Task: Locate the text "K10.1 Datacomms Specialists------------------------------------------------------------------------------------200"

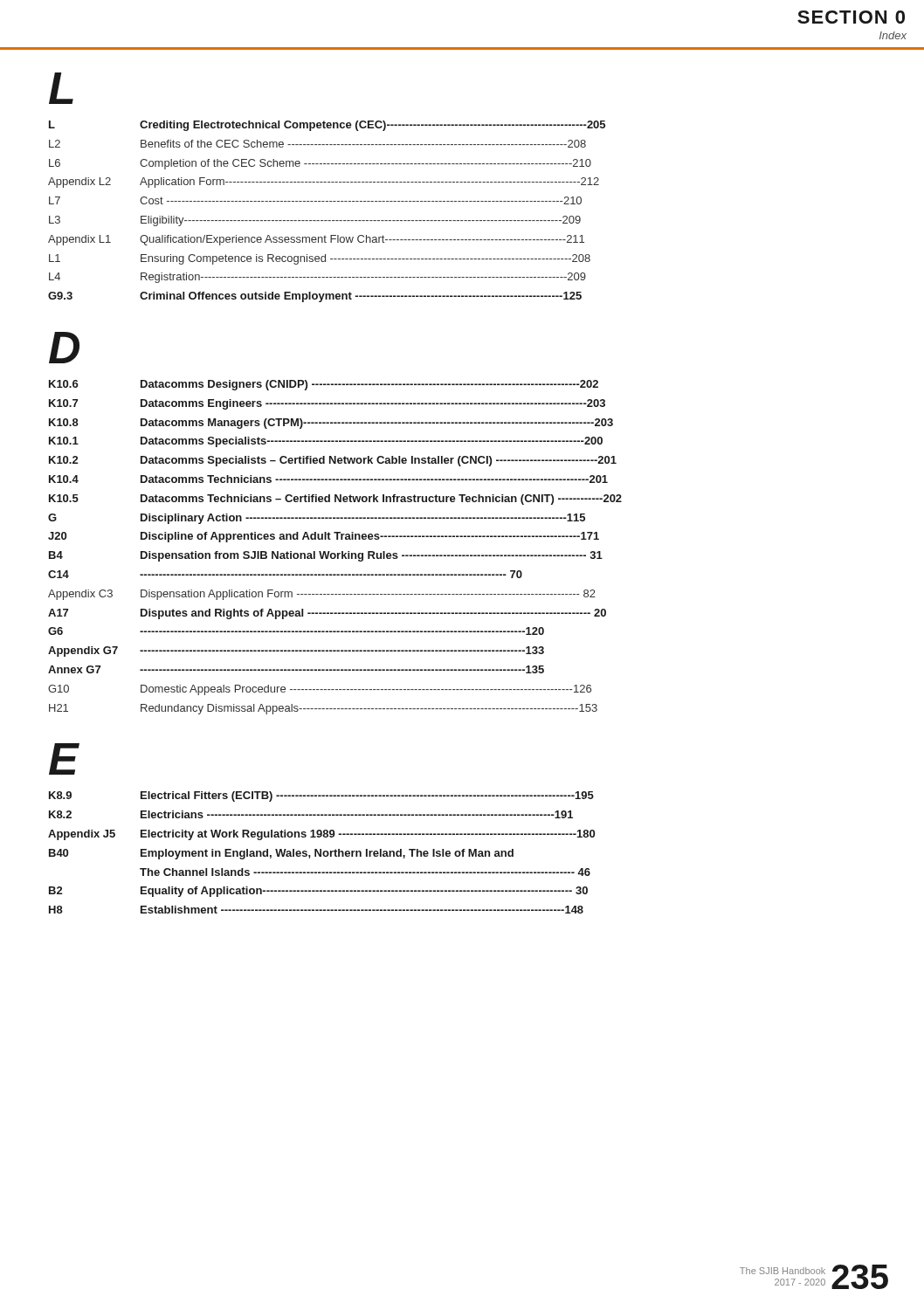Action: 469,442
